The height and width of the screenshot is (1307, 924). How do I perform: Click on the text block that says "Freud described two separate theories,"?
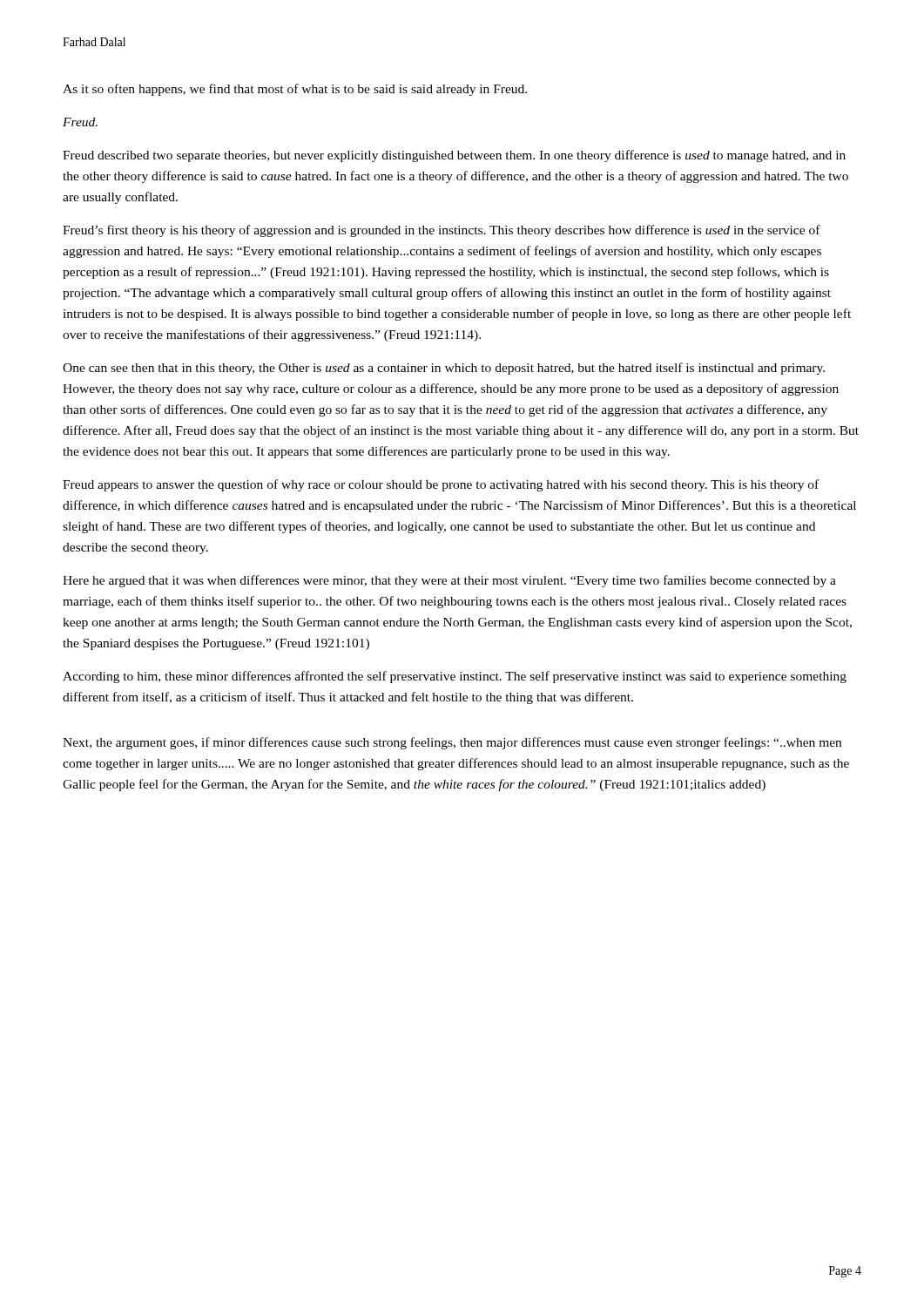pyautogui.click(x=456, y=176)
